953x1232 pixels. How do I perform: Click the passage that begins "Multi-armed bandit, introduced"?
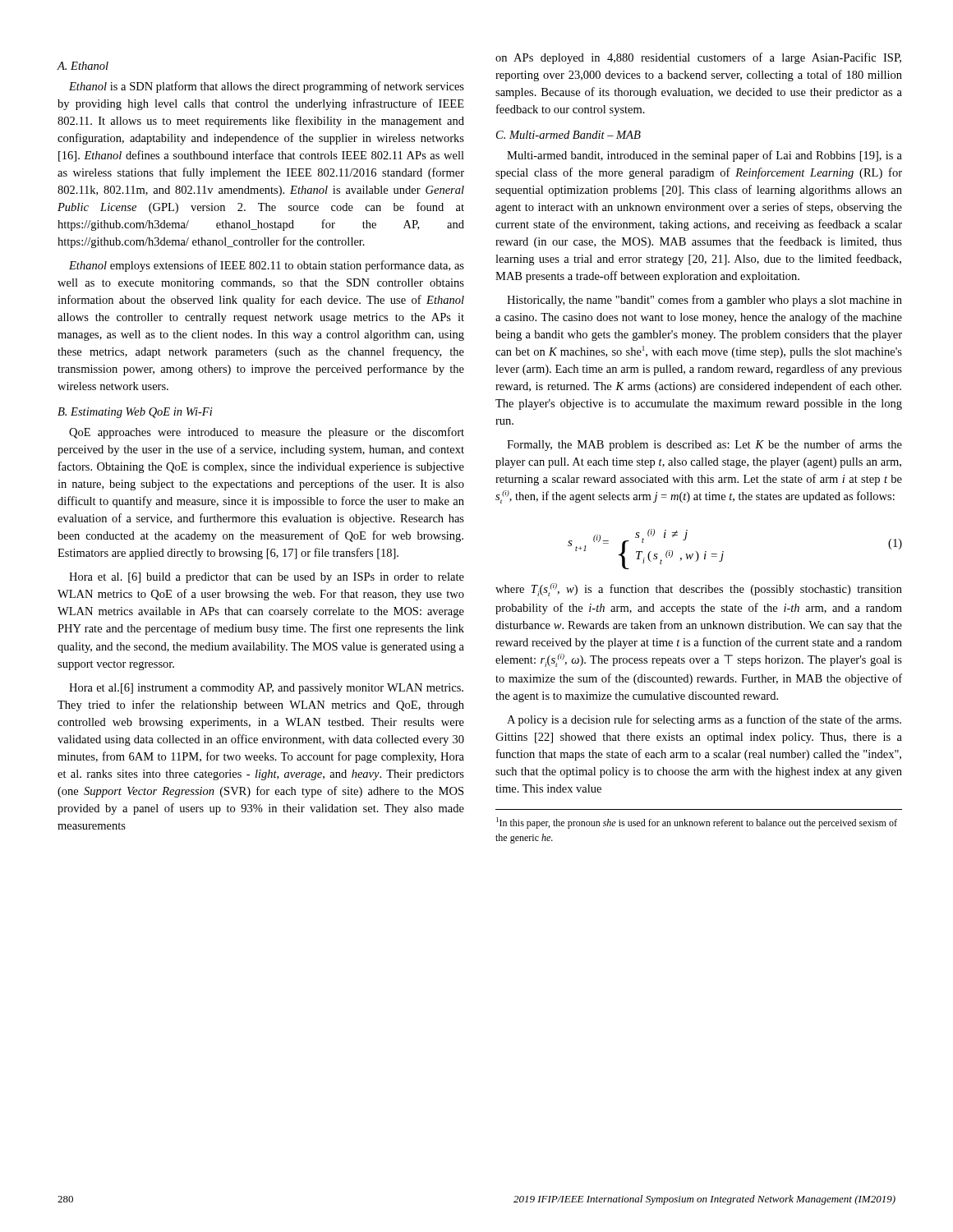[x=699, y=216]
